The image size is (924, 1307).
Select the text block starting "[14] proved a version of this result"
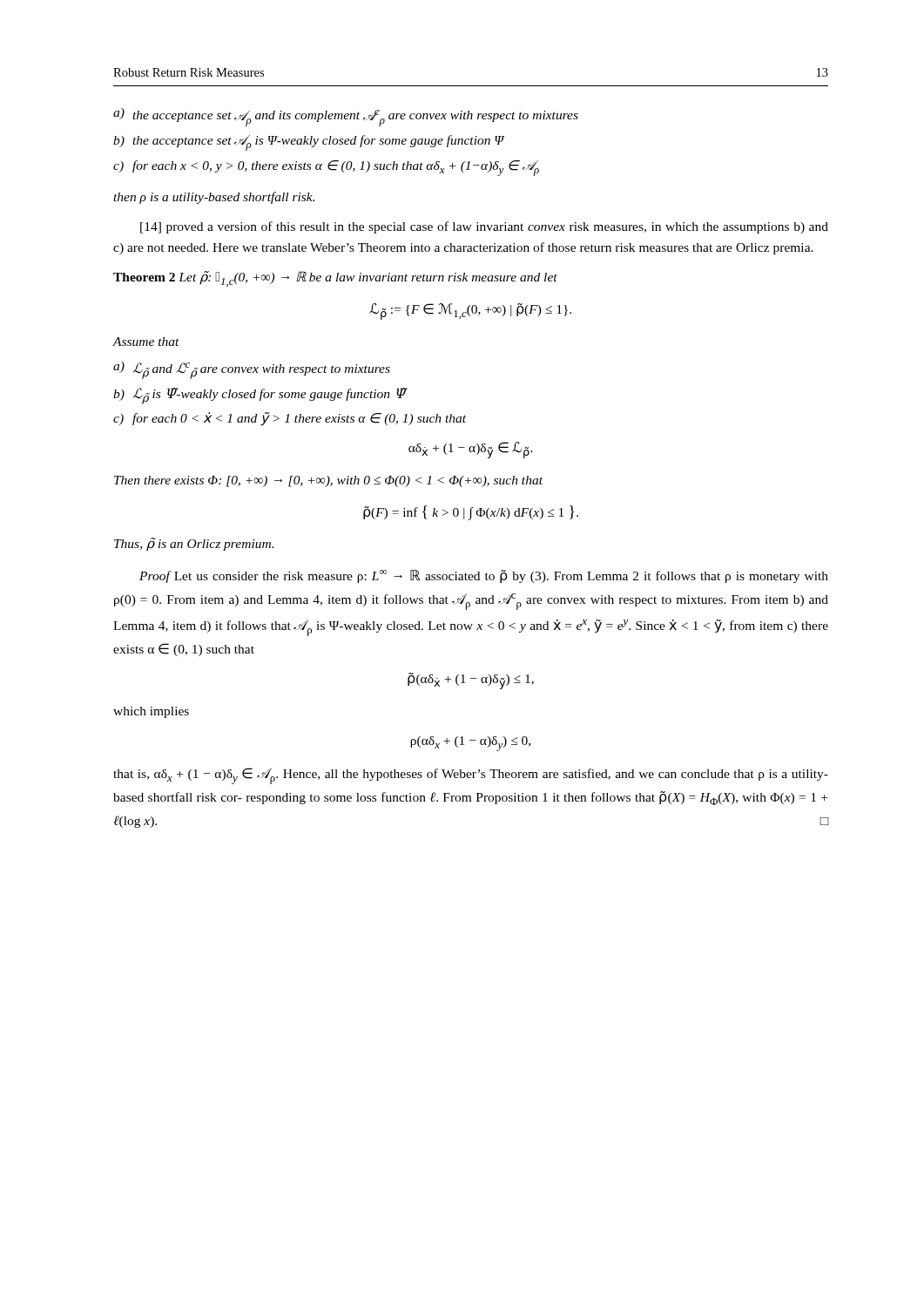[471, 237]
